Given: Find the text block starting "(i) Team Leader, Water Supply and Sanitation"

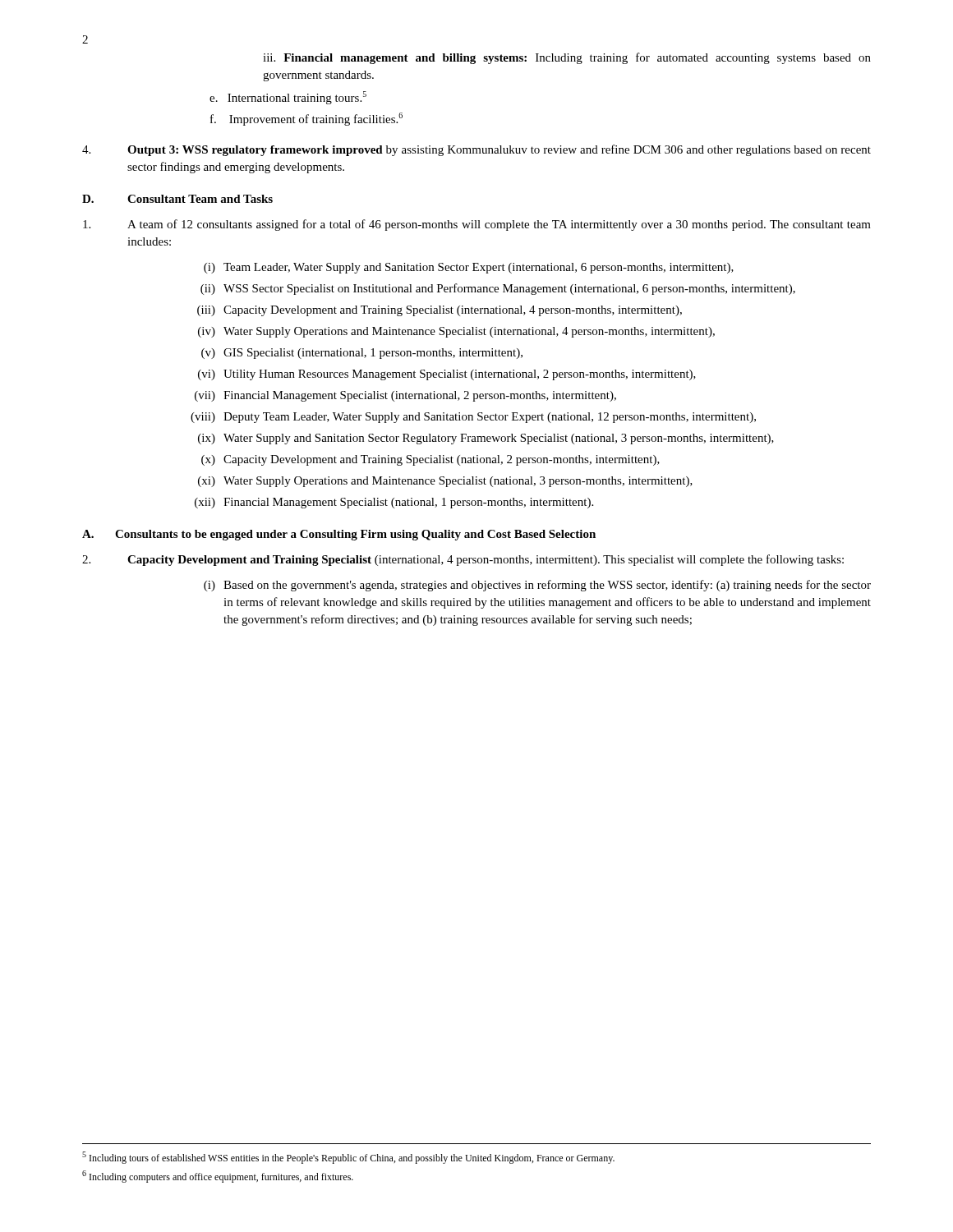Looking at the screenshot, I should click(522, 267).
